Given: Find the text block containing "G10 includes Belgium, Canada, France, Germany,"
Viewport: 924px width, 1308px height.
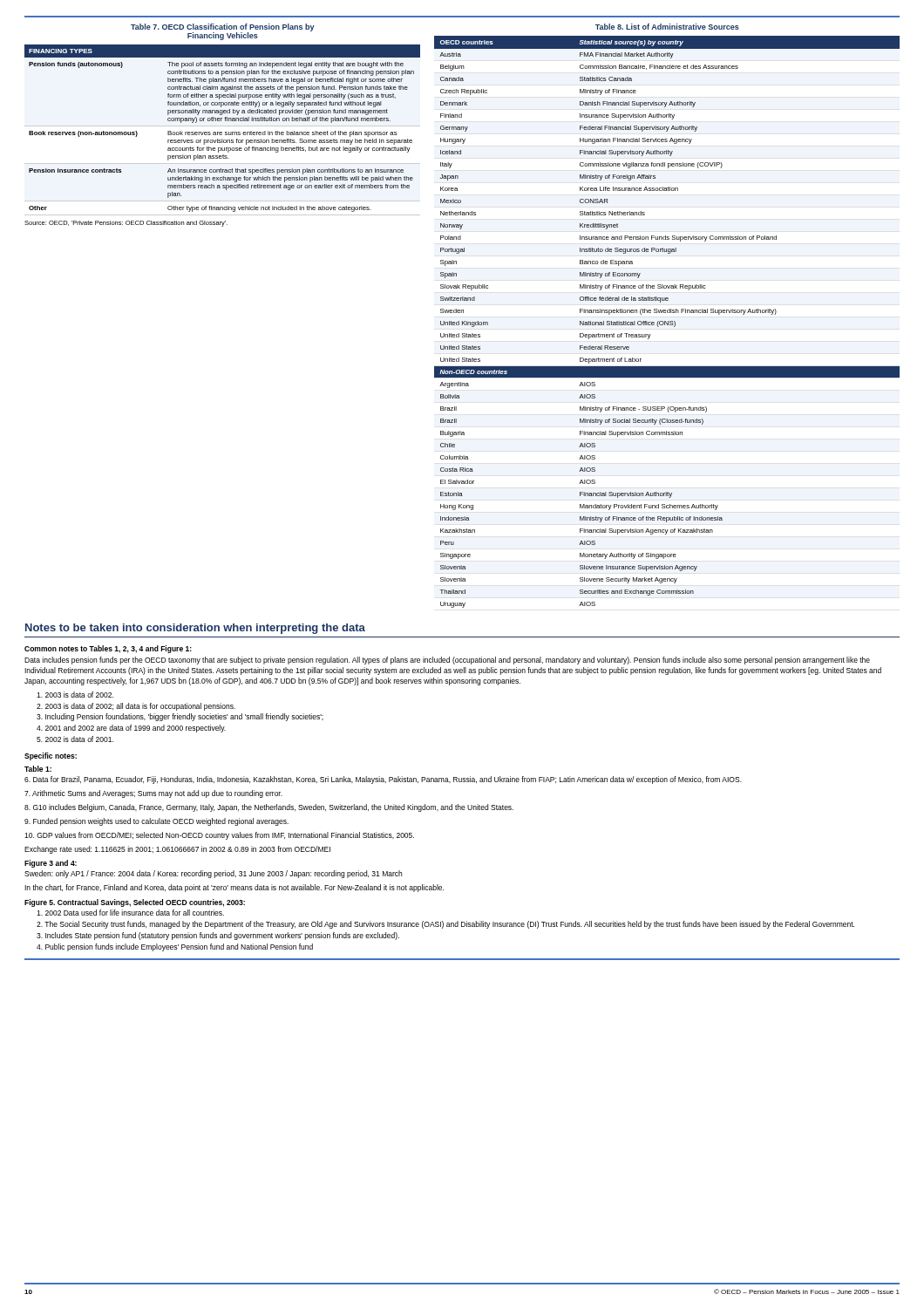Looking at the screenshot, I should click(x=269, y=807).
